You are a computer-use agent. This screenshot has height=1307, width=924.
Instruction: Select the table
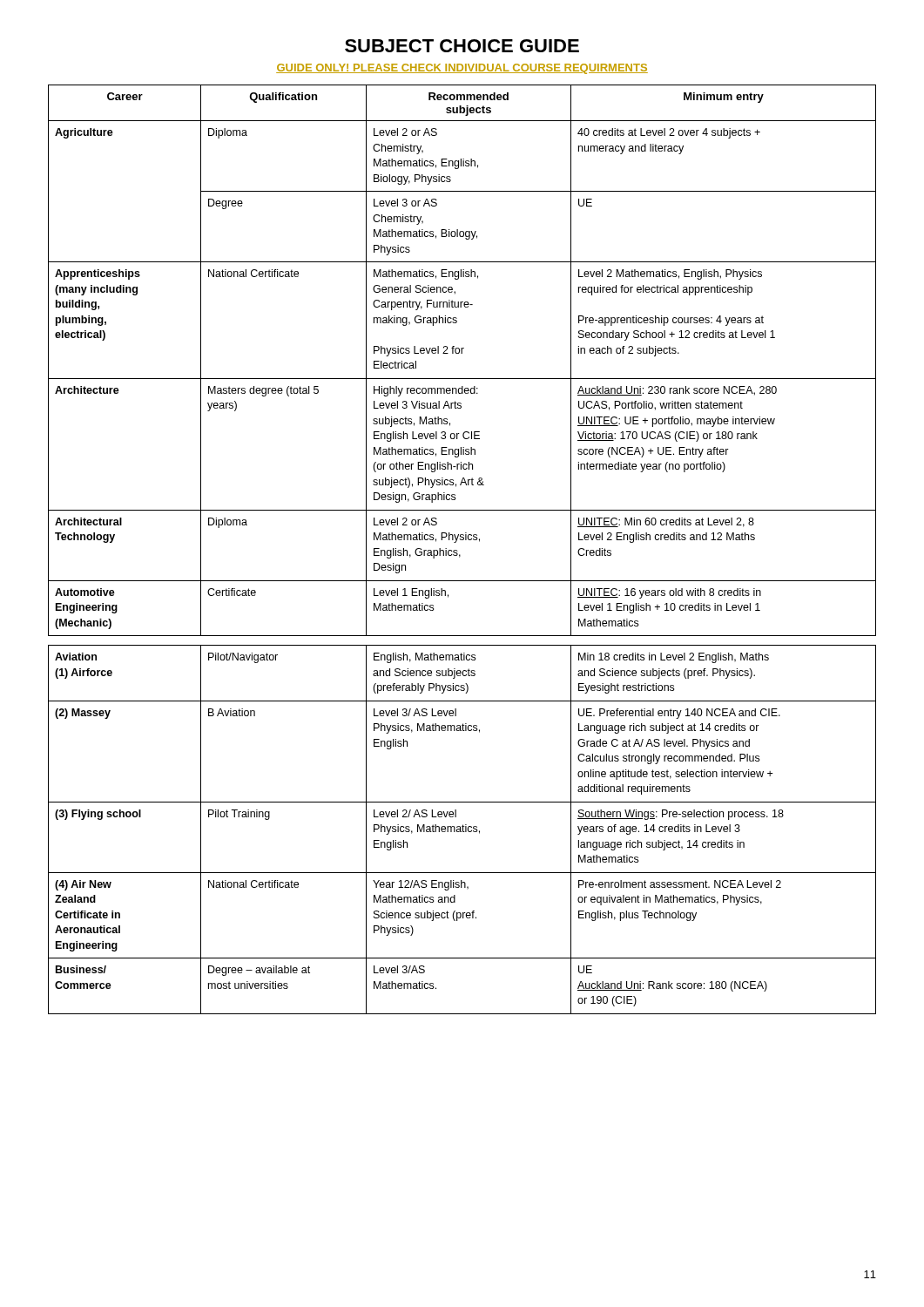[x=462, y=549]
